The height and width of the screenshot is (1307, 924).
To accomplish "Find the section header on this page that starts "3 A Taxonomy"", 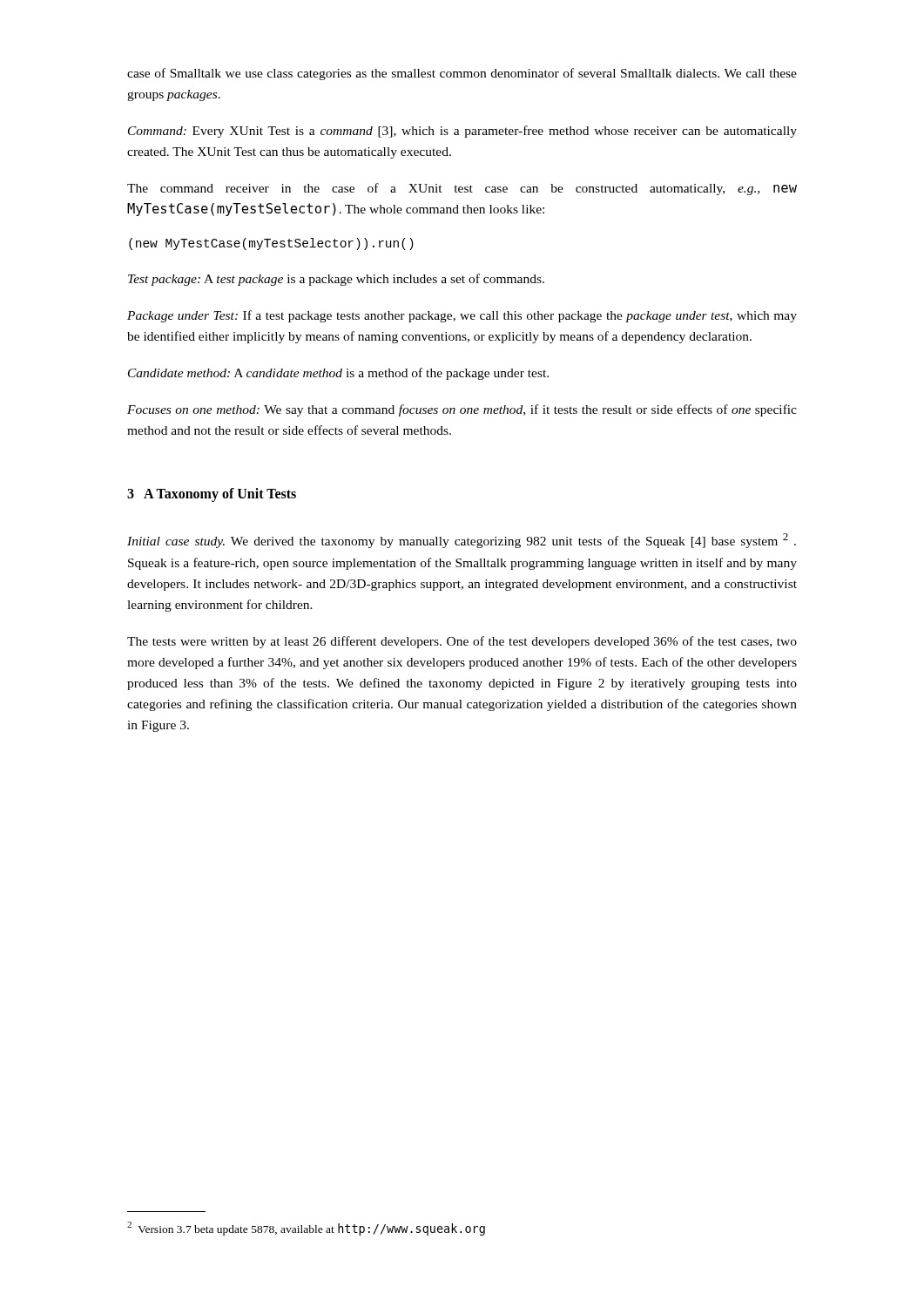I will (212, 494).
